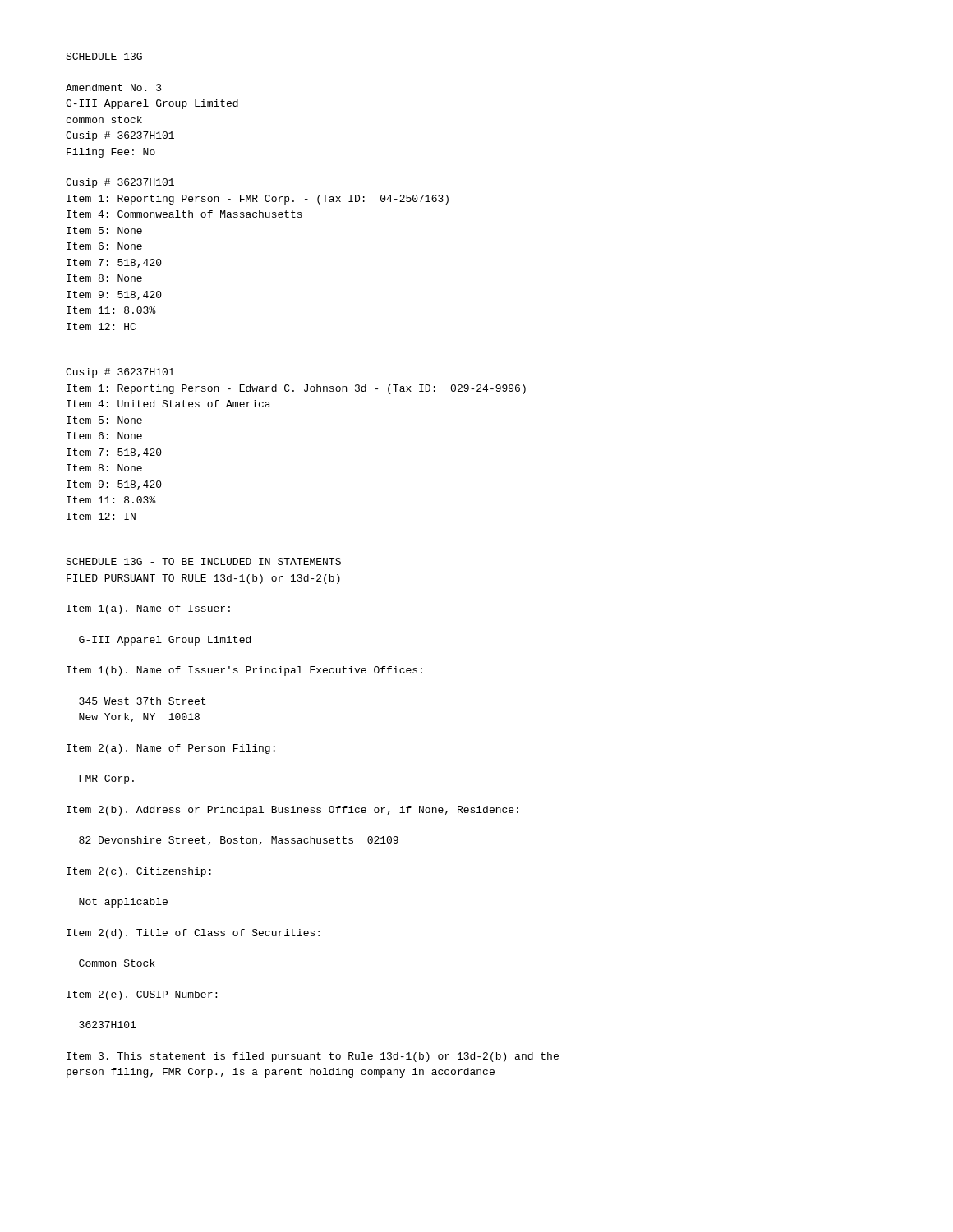Locate the text block starting "Item 1(a). Name of Issuer:"

click(x=149, y=609)
